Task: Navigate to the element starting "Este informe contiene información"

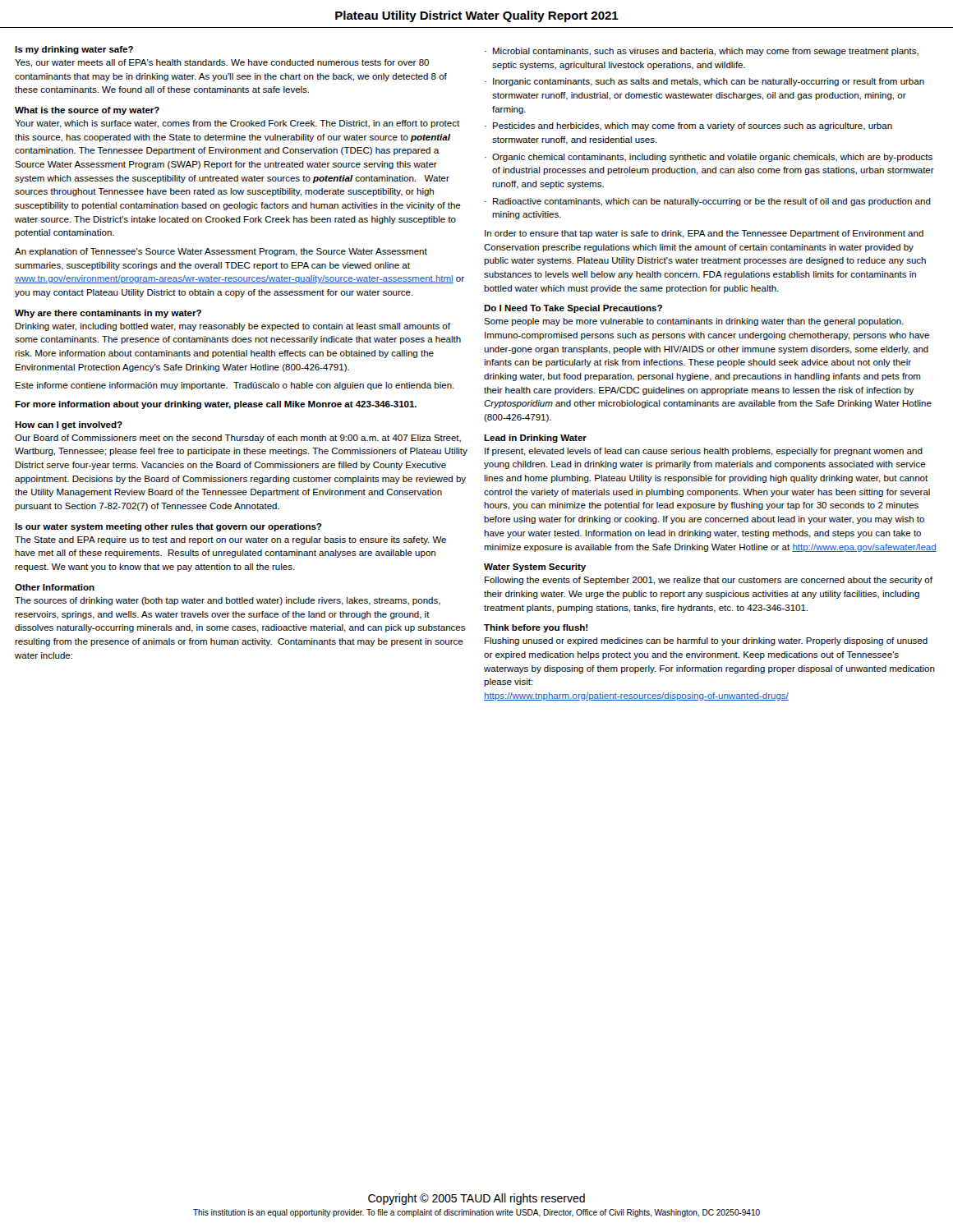Action: [x=235, y=386]
